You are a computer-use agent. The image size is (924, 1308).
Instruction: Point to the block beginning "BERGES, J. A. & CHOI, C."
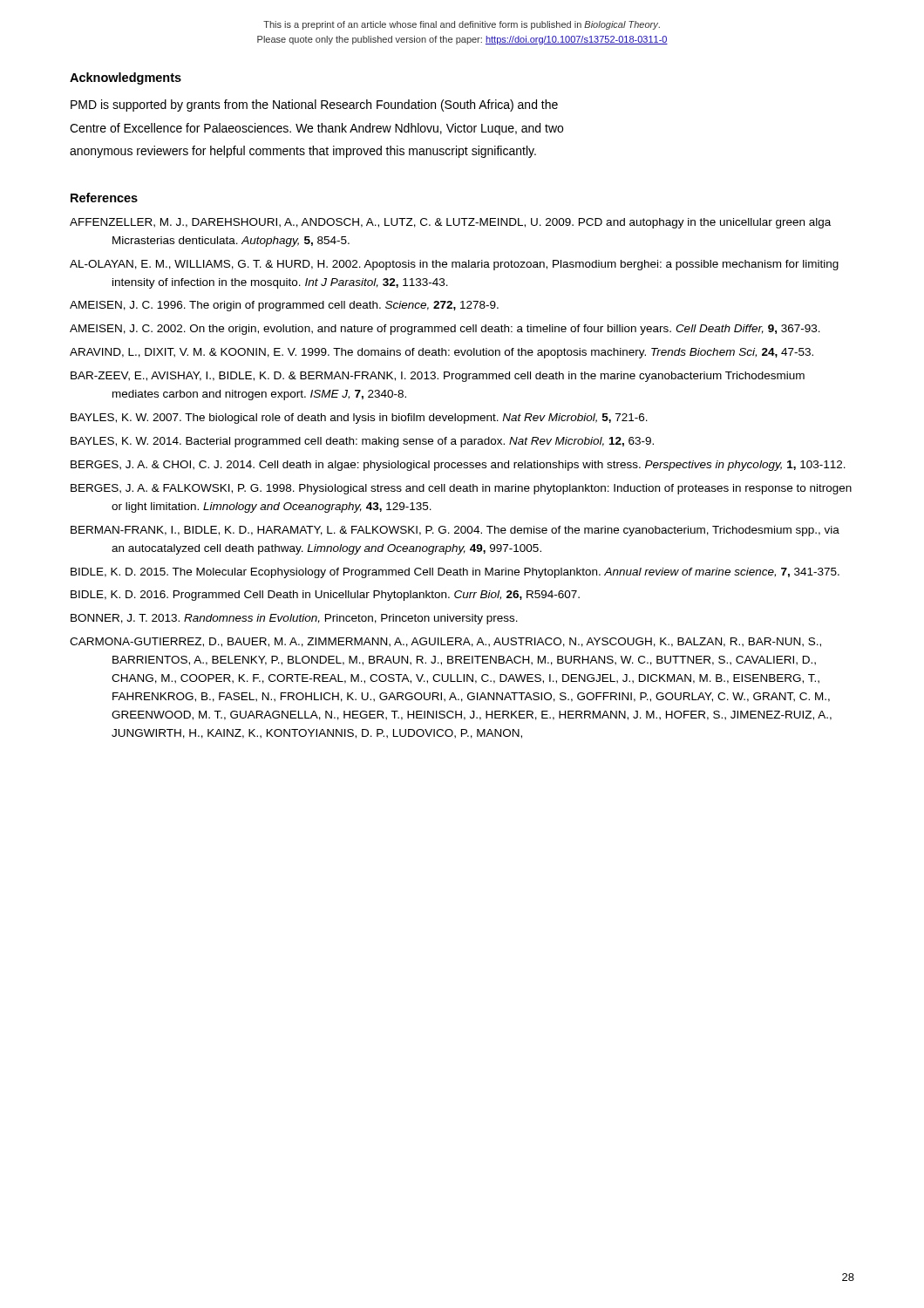tap(458, 464)
